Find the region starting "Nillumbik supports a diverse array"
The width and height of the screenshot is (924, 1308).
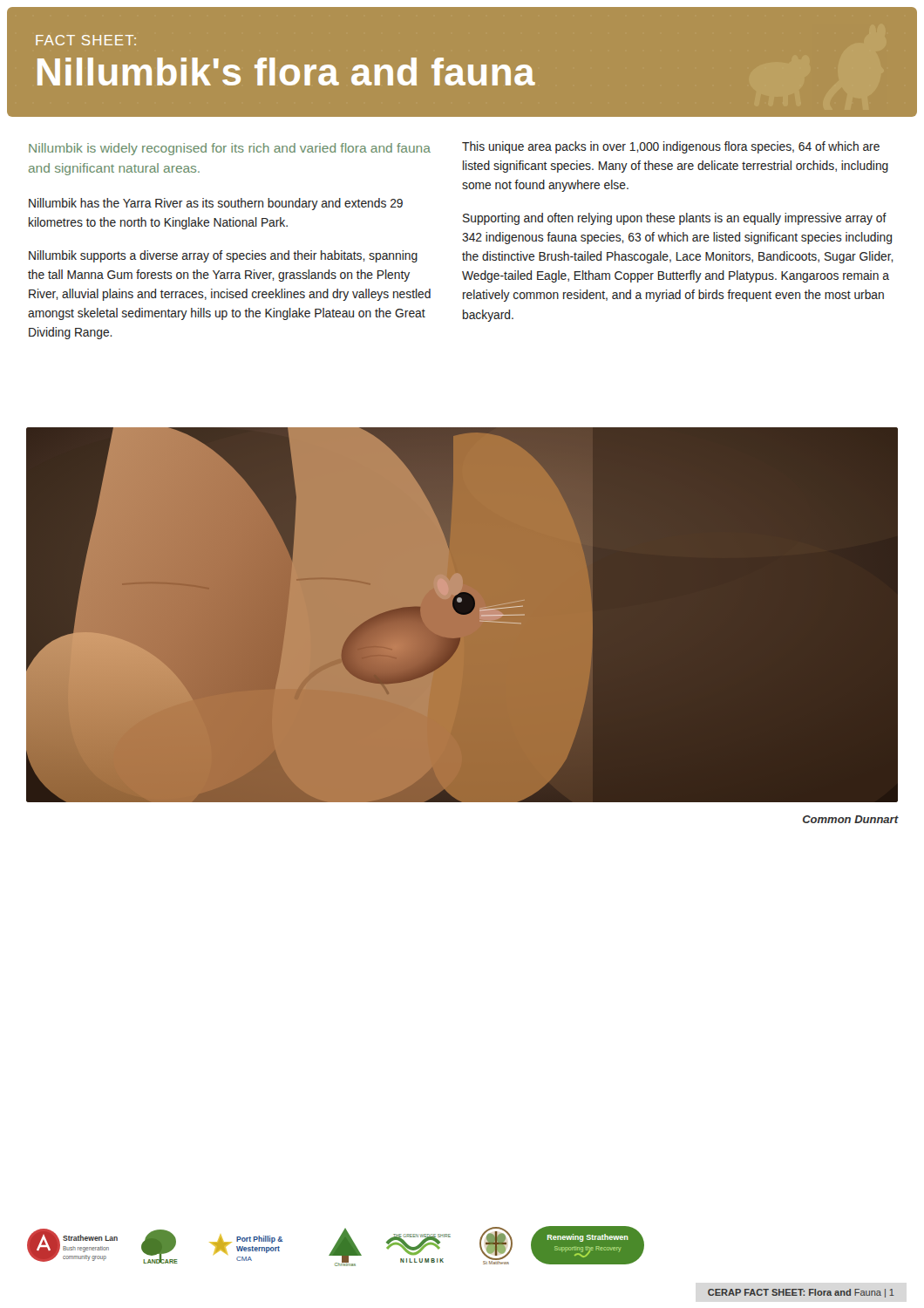pyautogui.click(x=229, y=294)
